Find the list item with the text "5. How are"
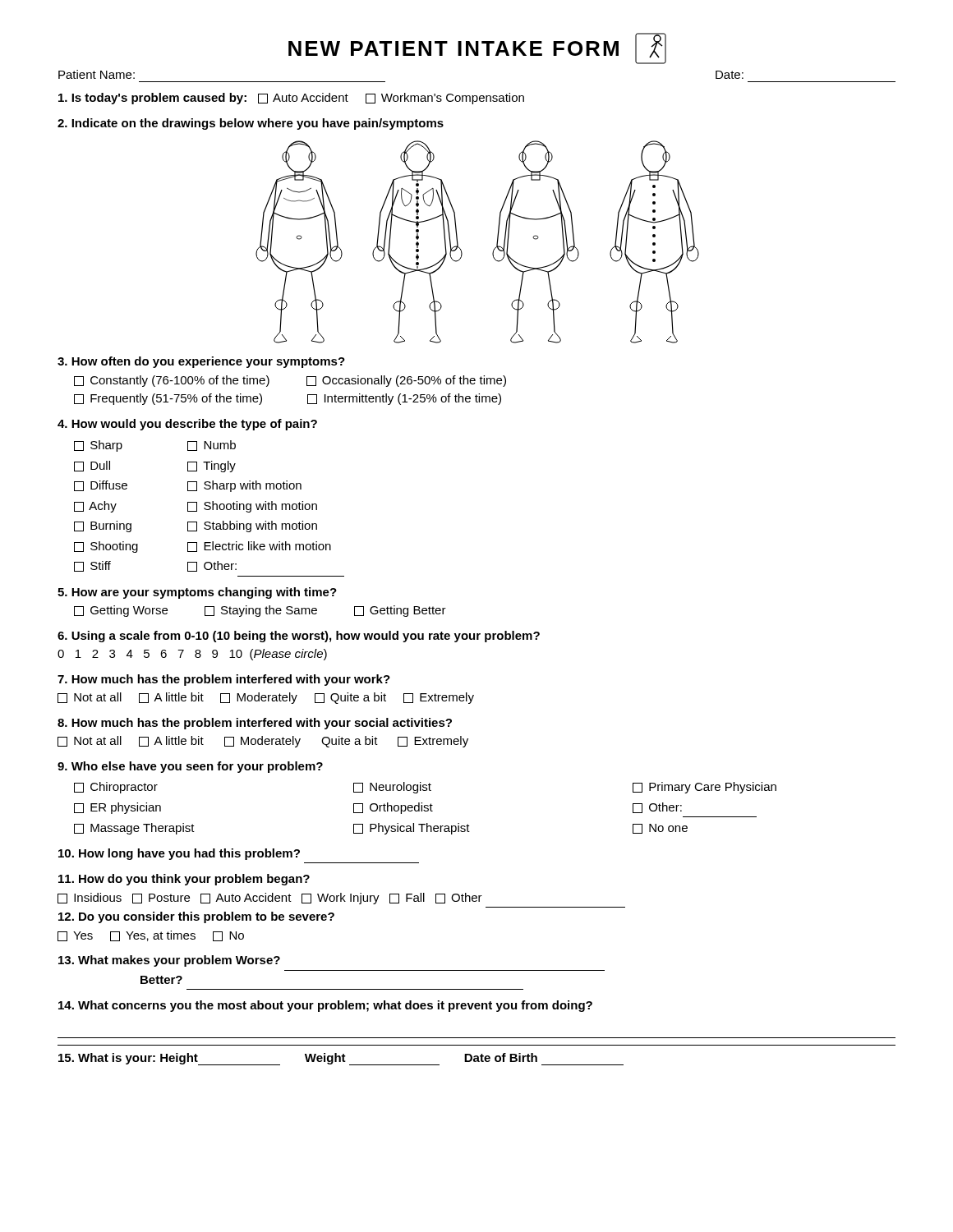This screenshot has width=953, height=1232. point(252,601)
